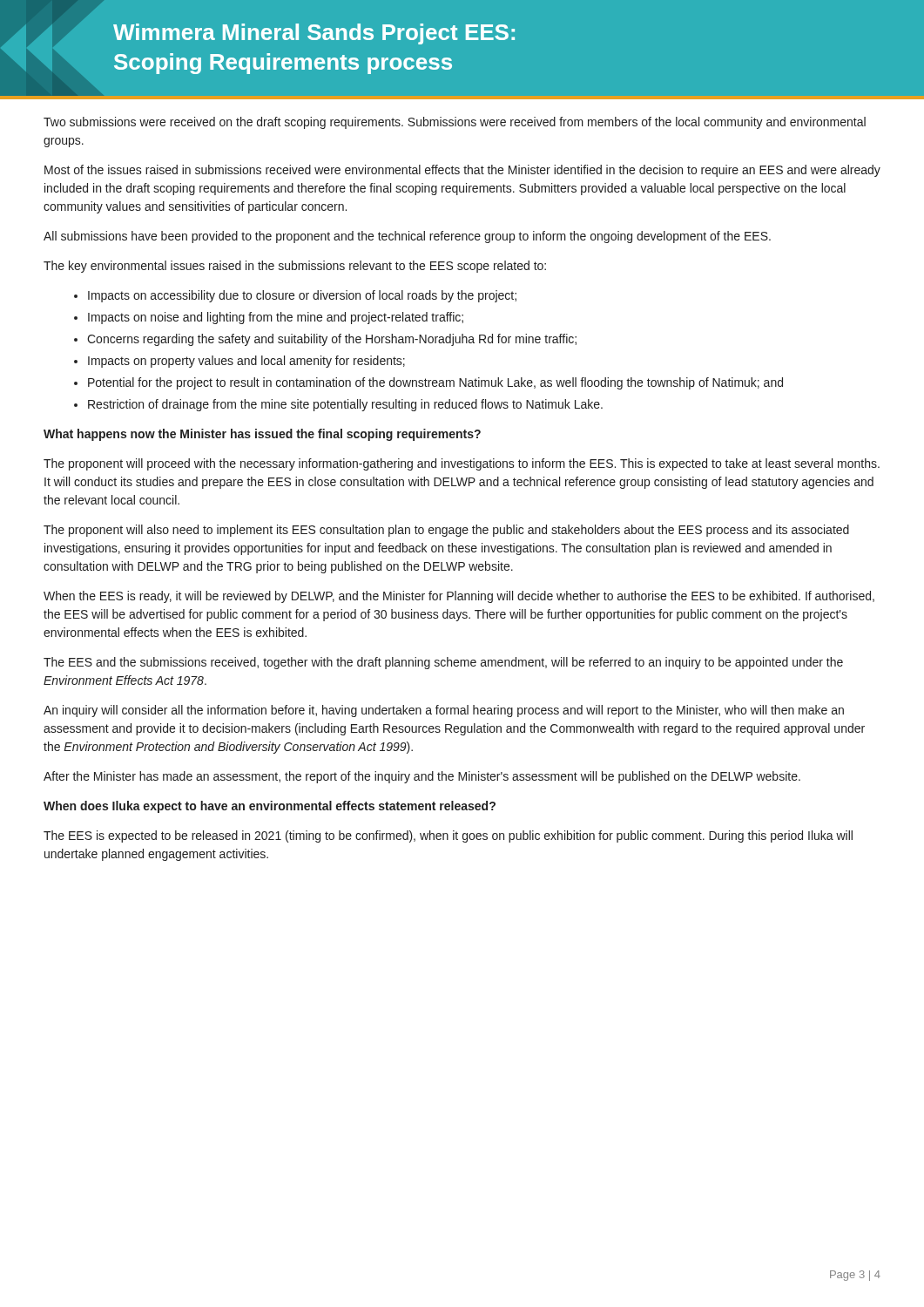
Task: Click on the text block starting "What happens now"
Action: click(462, 434)
